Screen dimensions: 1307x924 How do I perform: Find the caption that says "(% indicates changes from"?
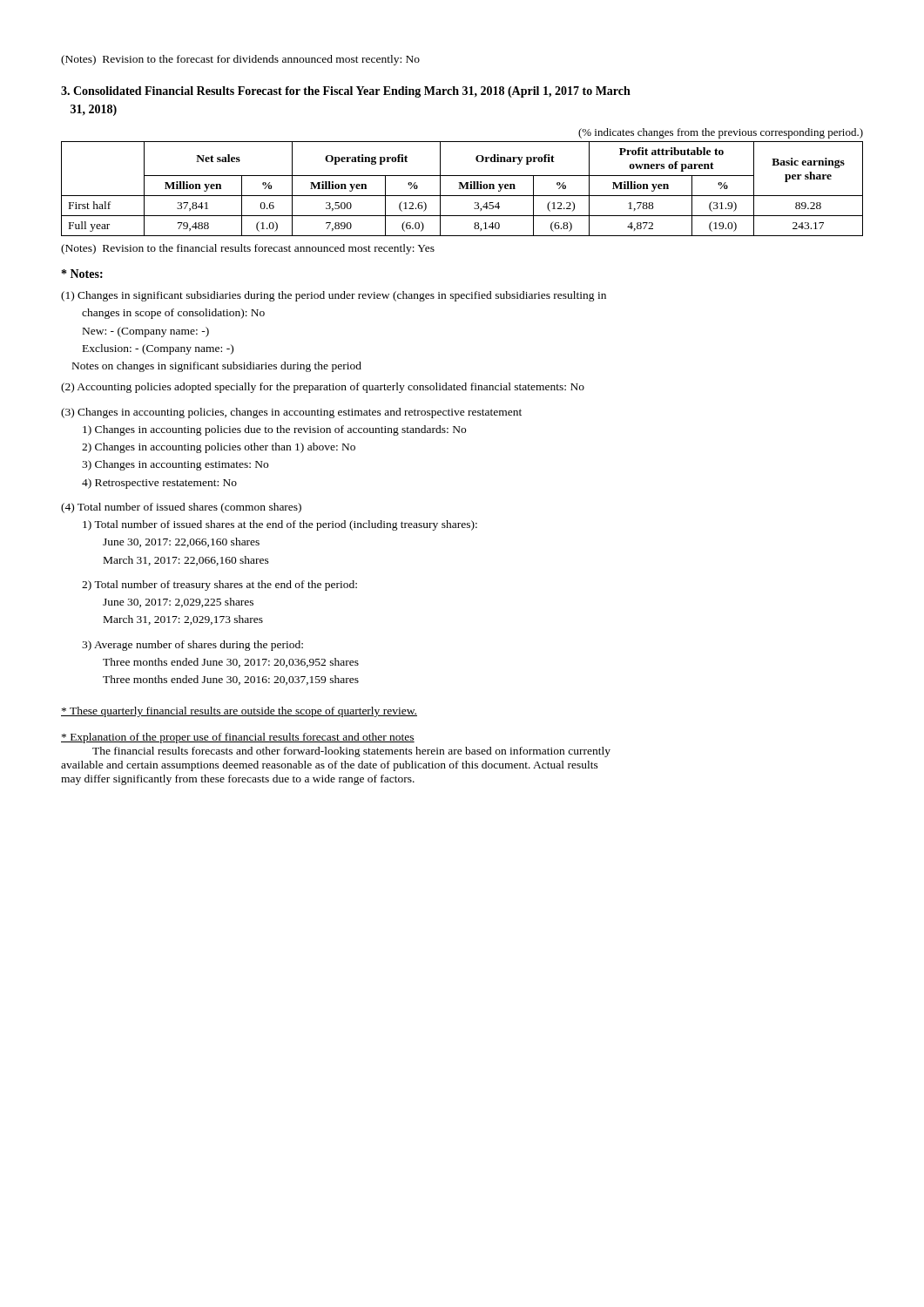click(x=721, y=132)
